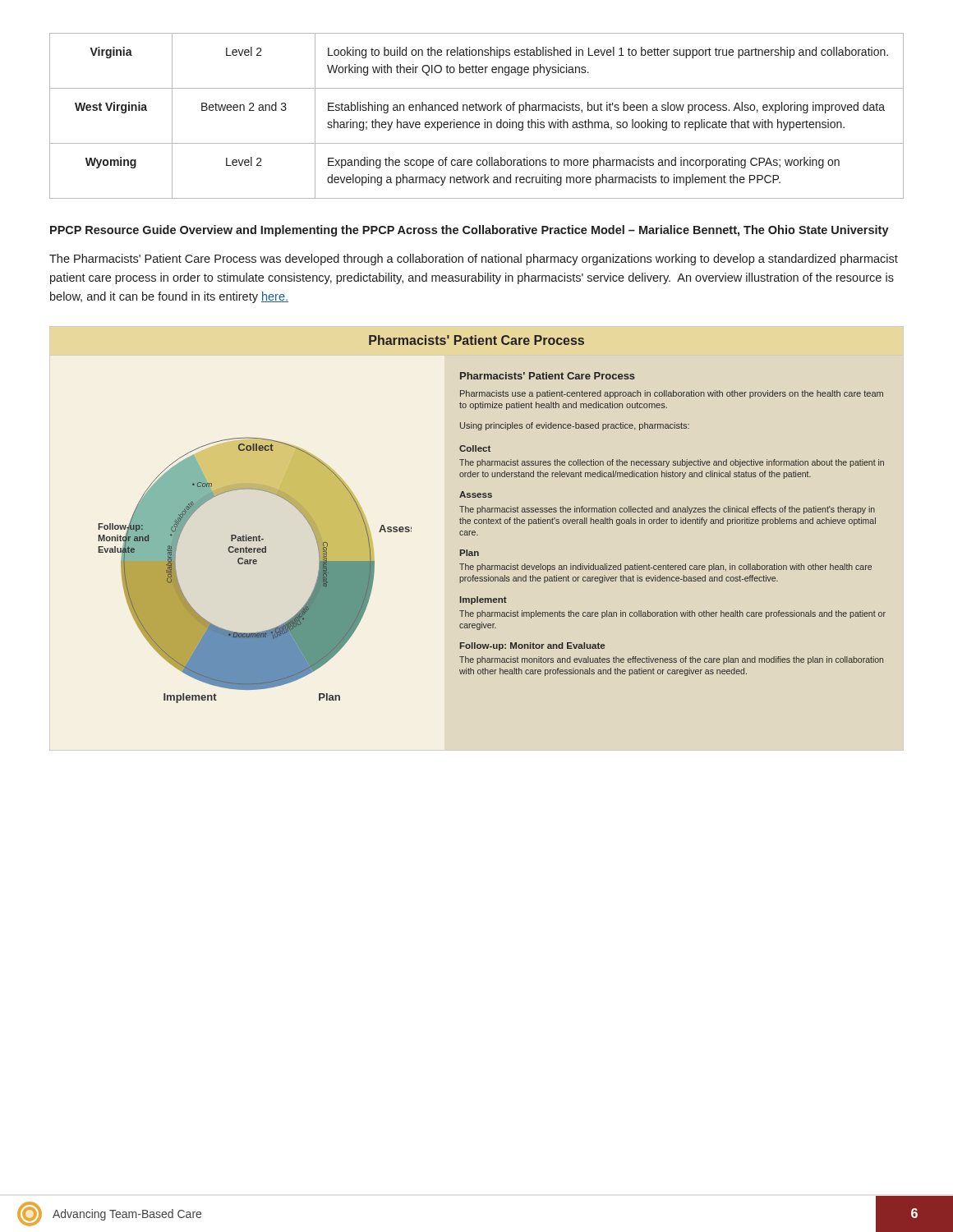Locate the table with the text "Level 2"
The image size is (953, 1232).
pos(476,116)
